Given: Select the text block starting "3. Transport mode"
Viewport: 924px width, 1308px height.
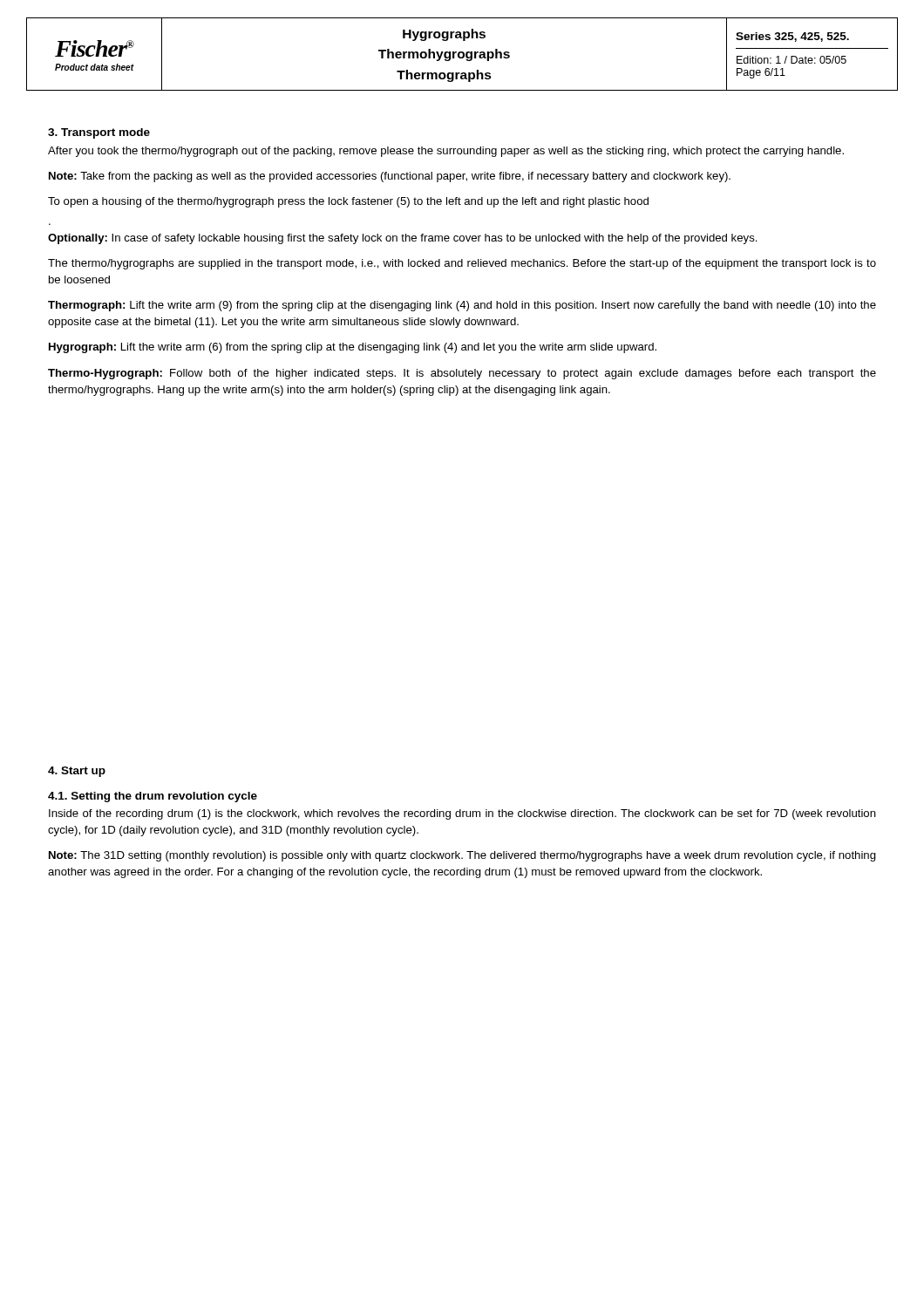Looking at the screenshot, I should tap(99, 132).
